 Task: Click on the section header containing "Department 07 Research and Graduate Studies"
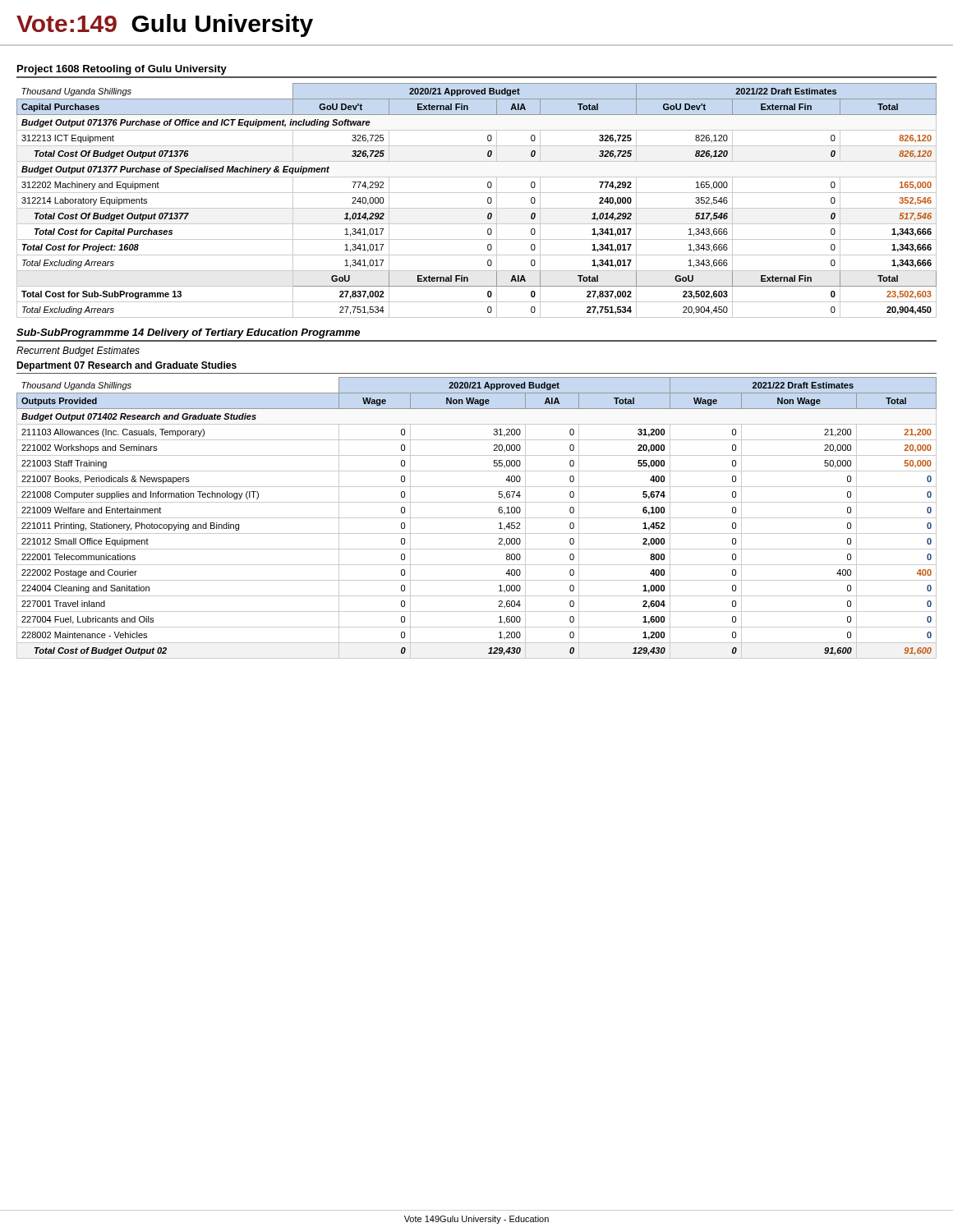point(127,365)
